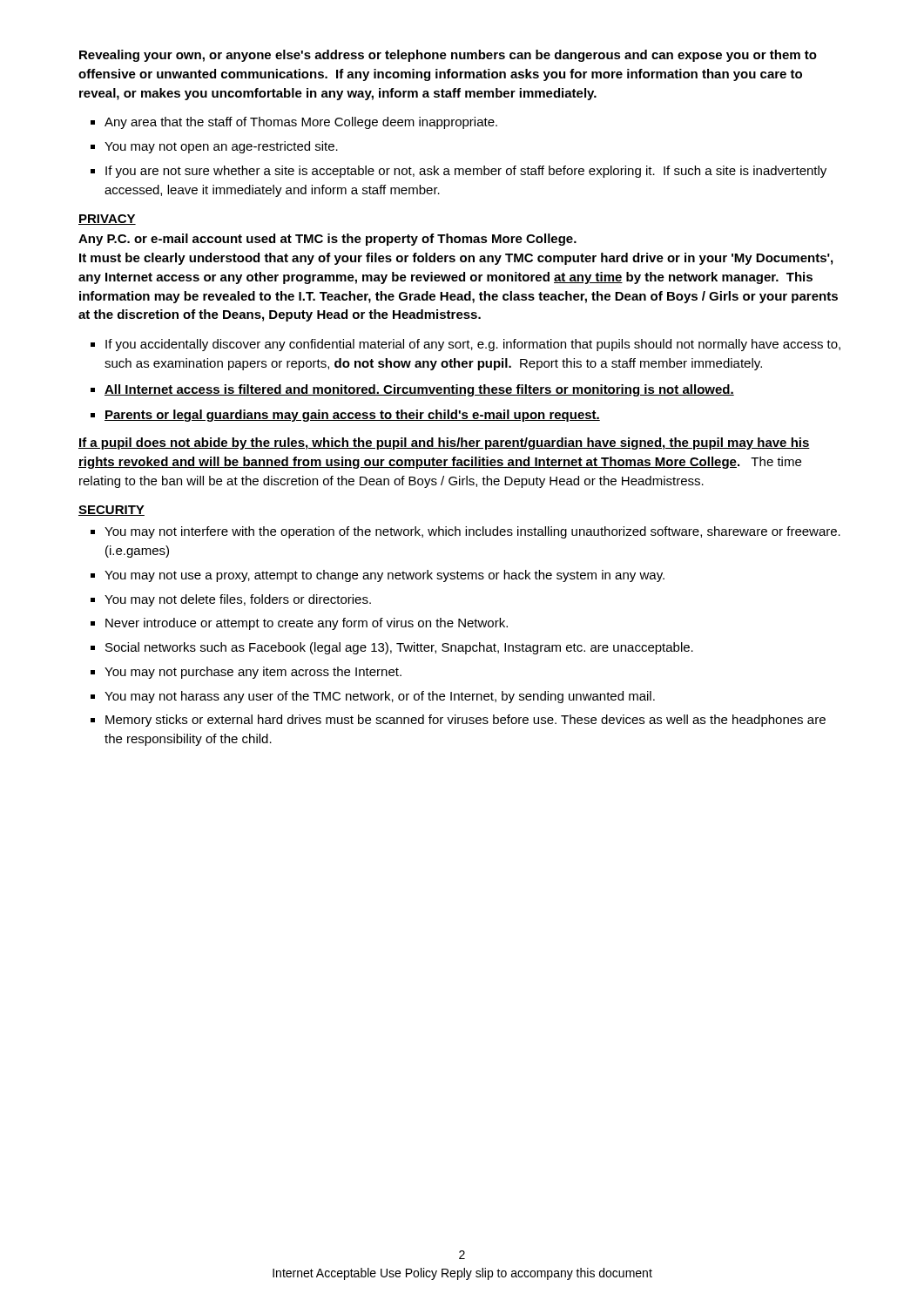The height and width of the screenshot is (1307, 924).
Task: Click the passage that begins "Social networks such as Facebook"
Action: [399, 647]
